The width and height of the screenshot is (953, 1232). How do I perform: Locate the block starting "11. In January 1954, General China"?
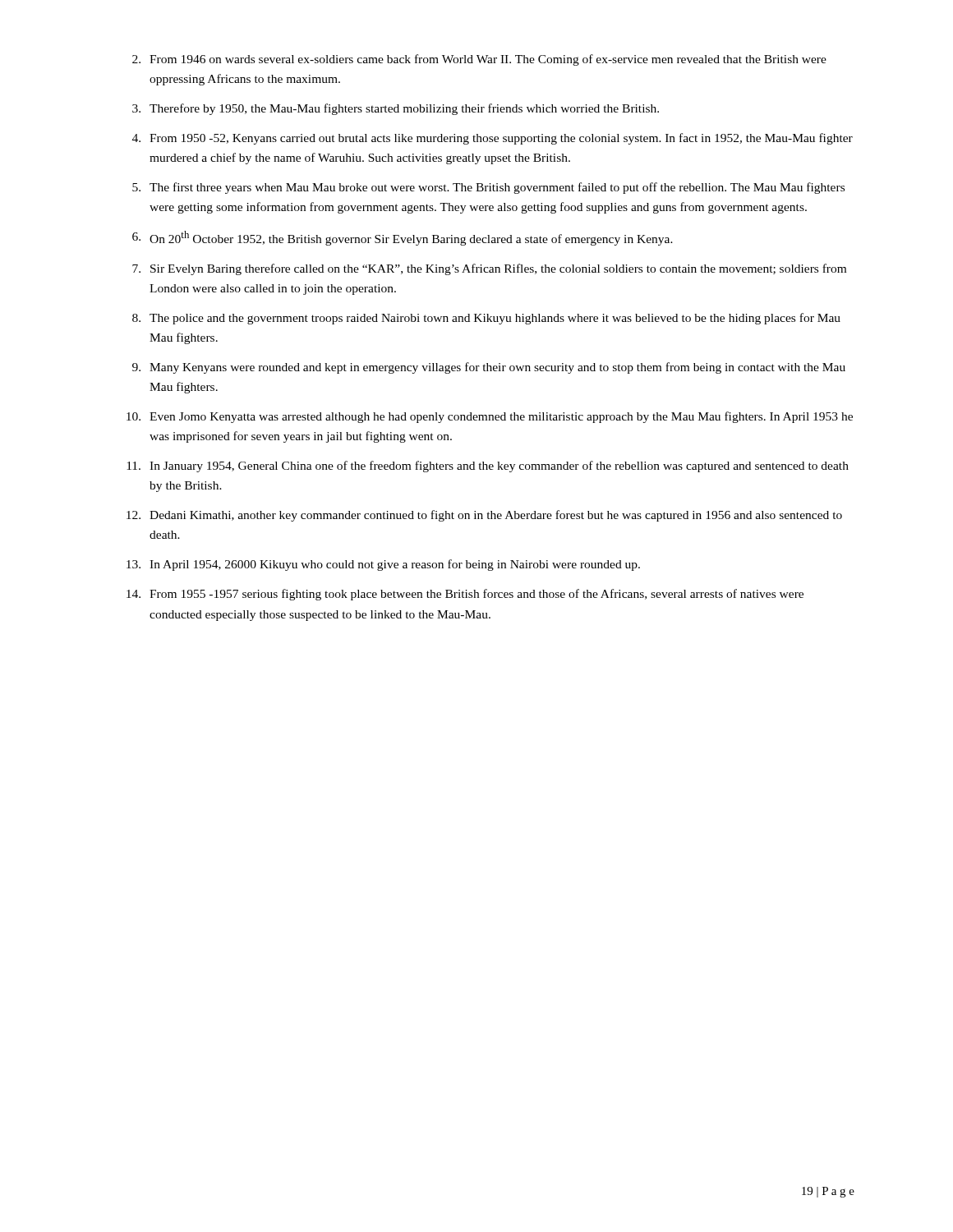coord(476,476)
